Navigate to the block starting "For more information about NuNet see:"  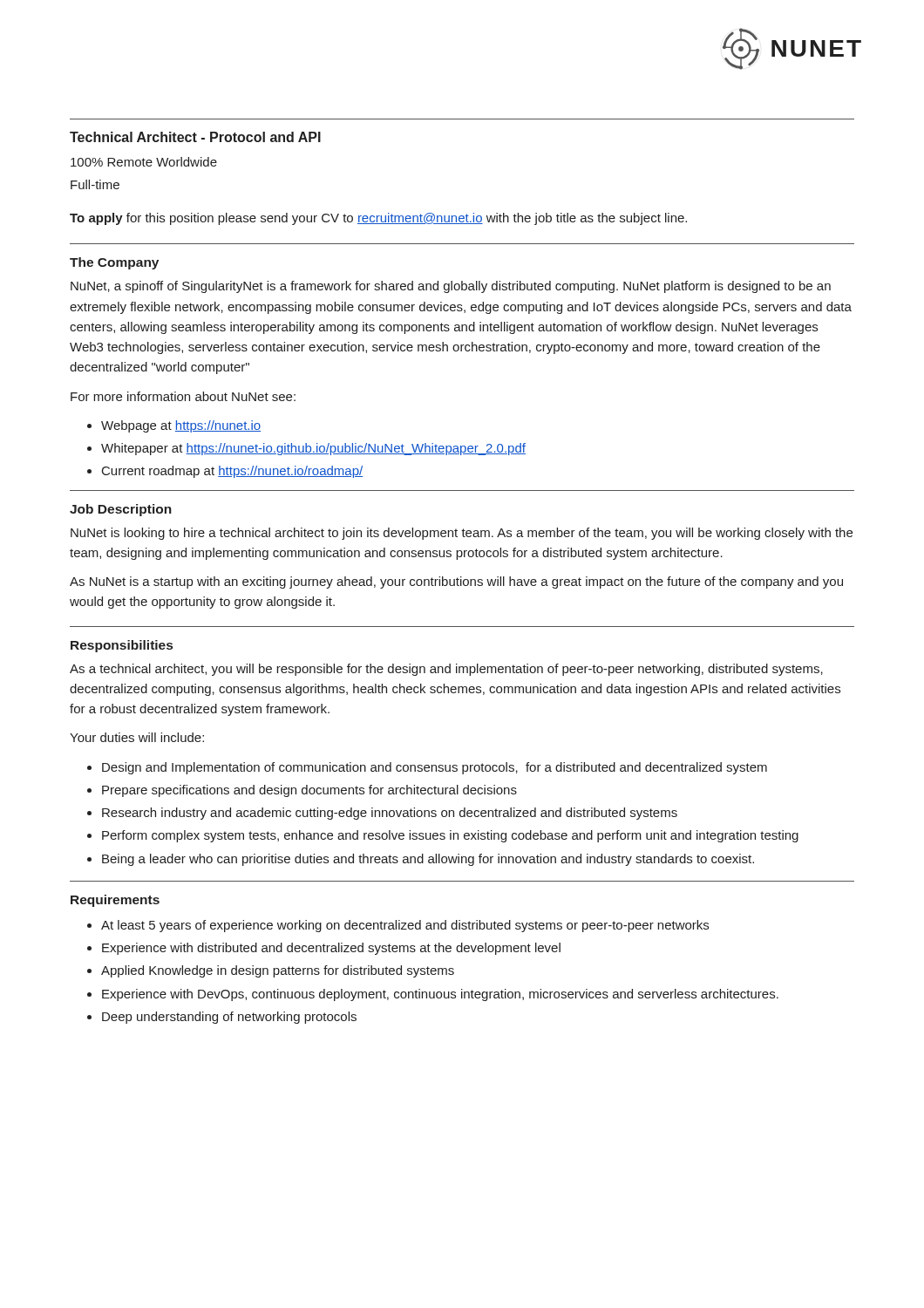[183, 396]
